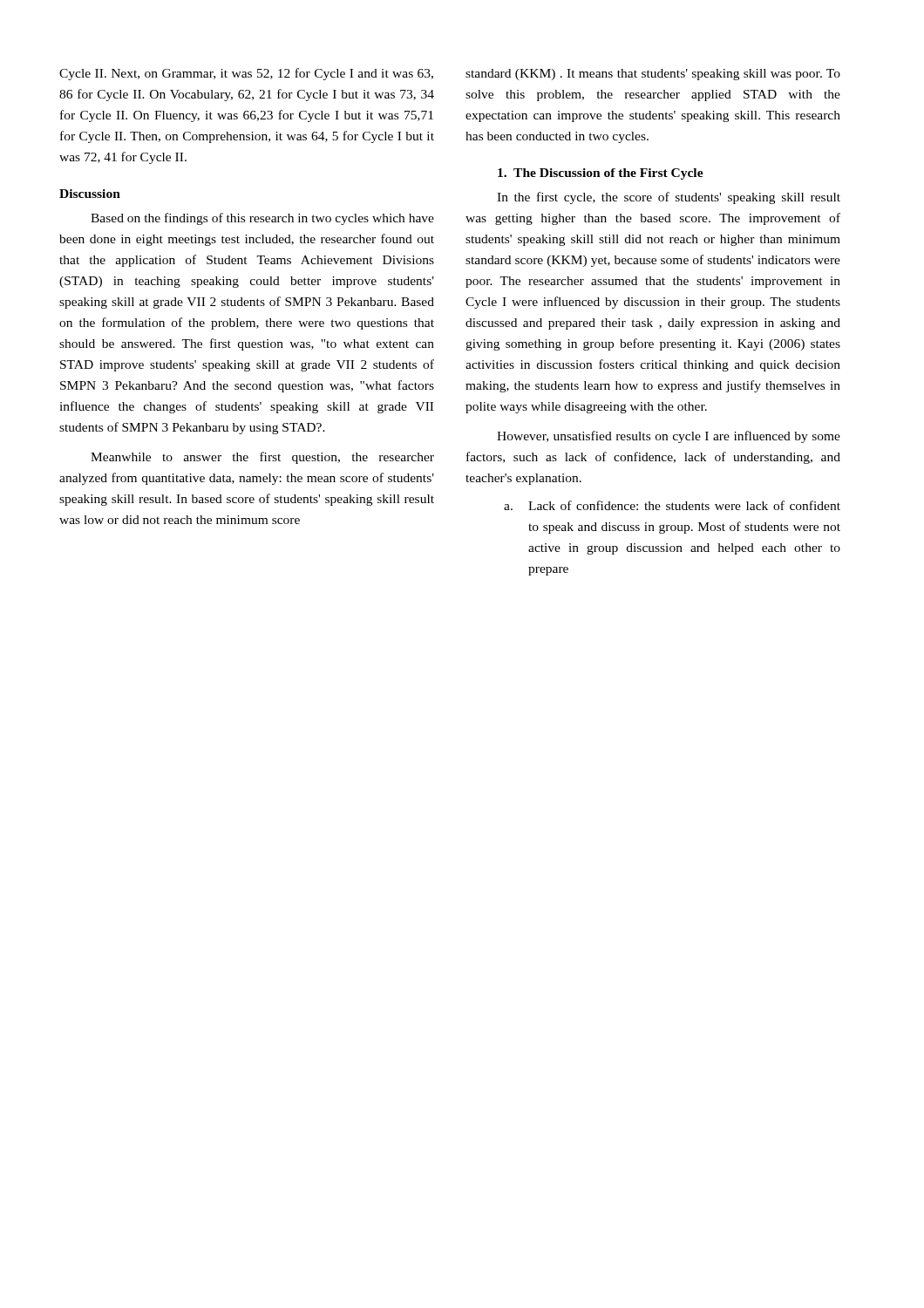Locate the block of text that opens with "In the first cycle, the score of students'"
The height and width of the screenshot is (1308, 924).
tap(653, 302)
